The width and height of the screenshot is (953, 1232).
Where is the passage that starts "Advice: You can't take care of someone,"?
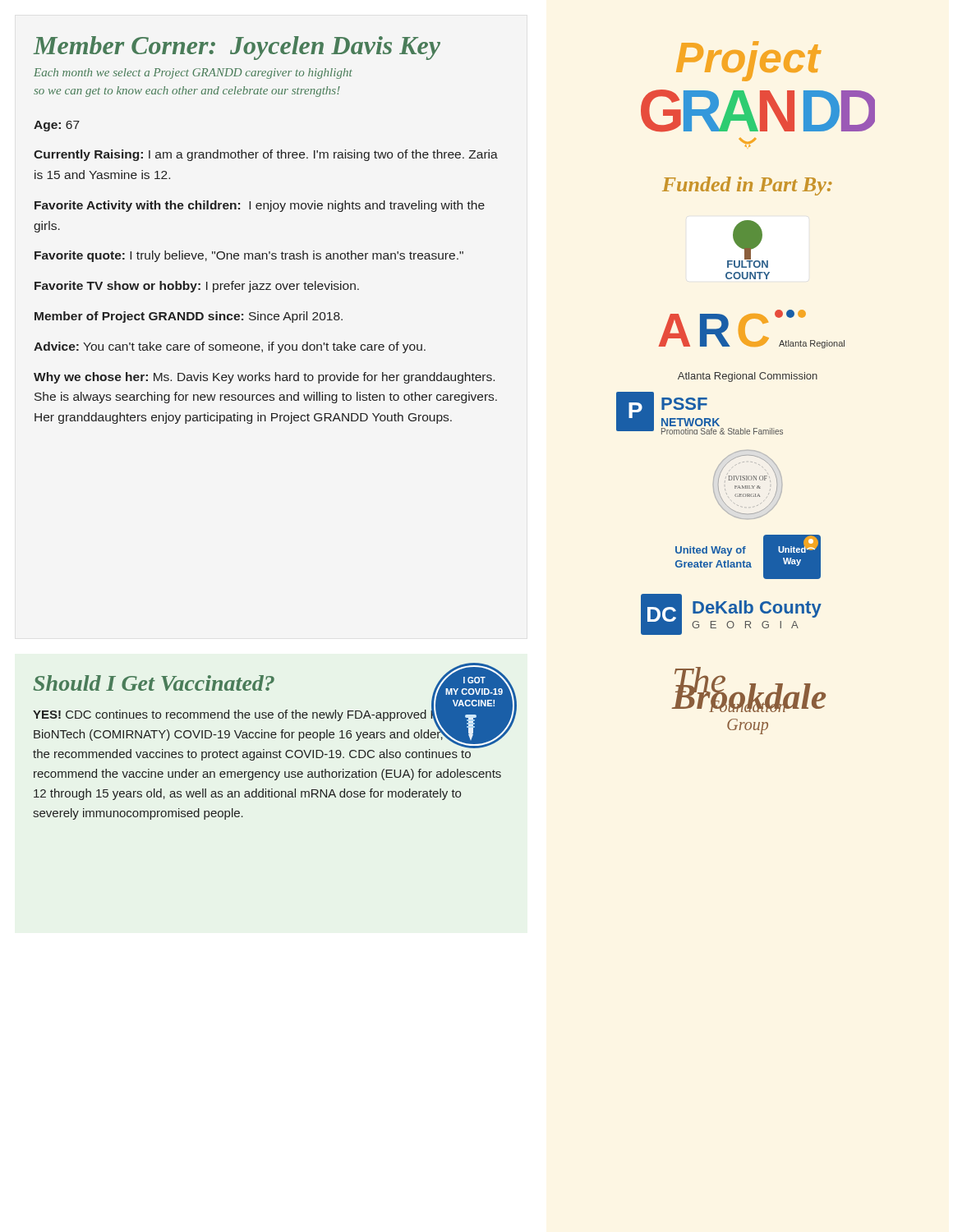[x=271, y=347]
